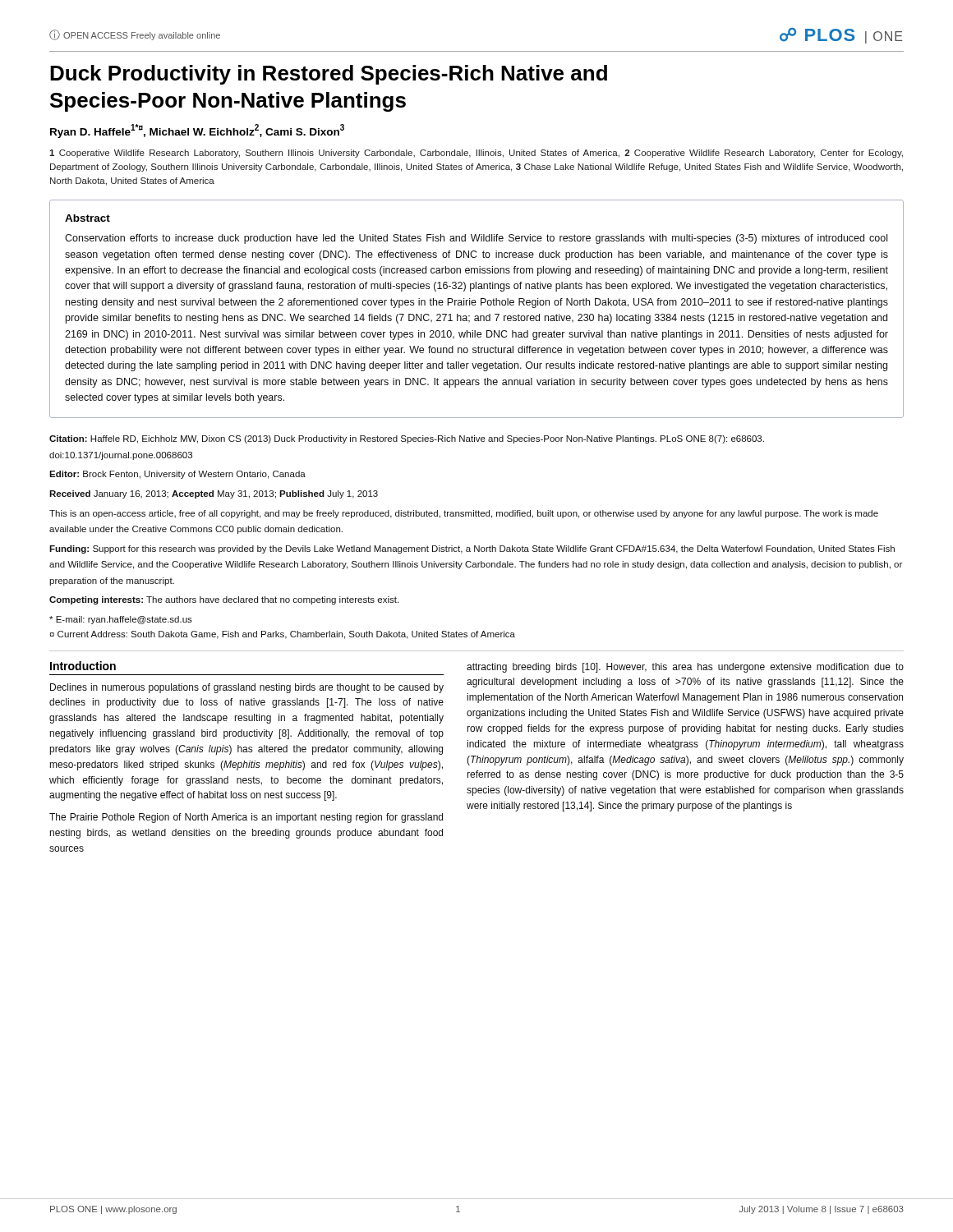The height and width of the screenshot is (1232, 953).
Task: Select the footnote that says "E-mail: ryan.haffele@state.sd.us"
Action: click(121, 619)
